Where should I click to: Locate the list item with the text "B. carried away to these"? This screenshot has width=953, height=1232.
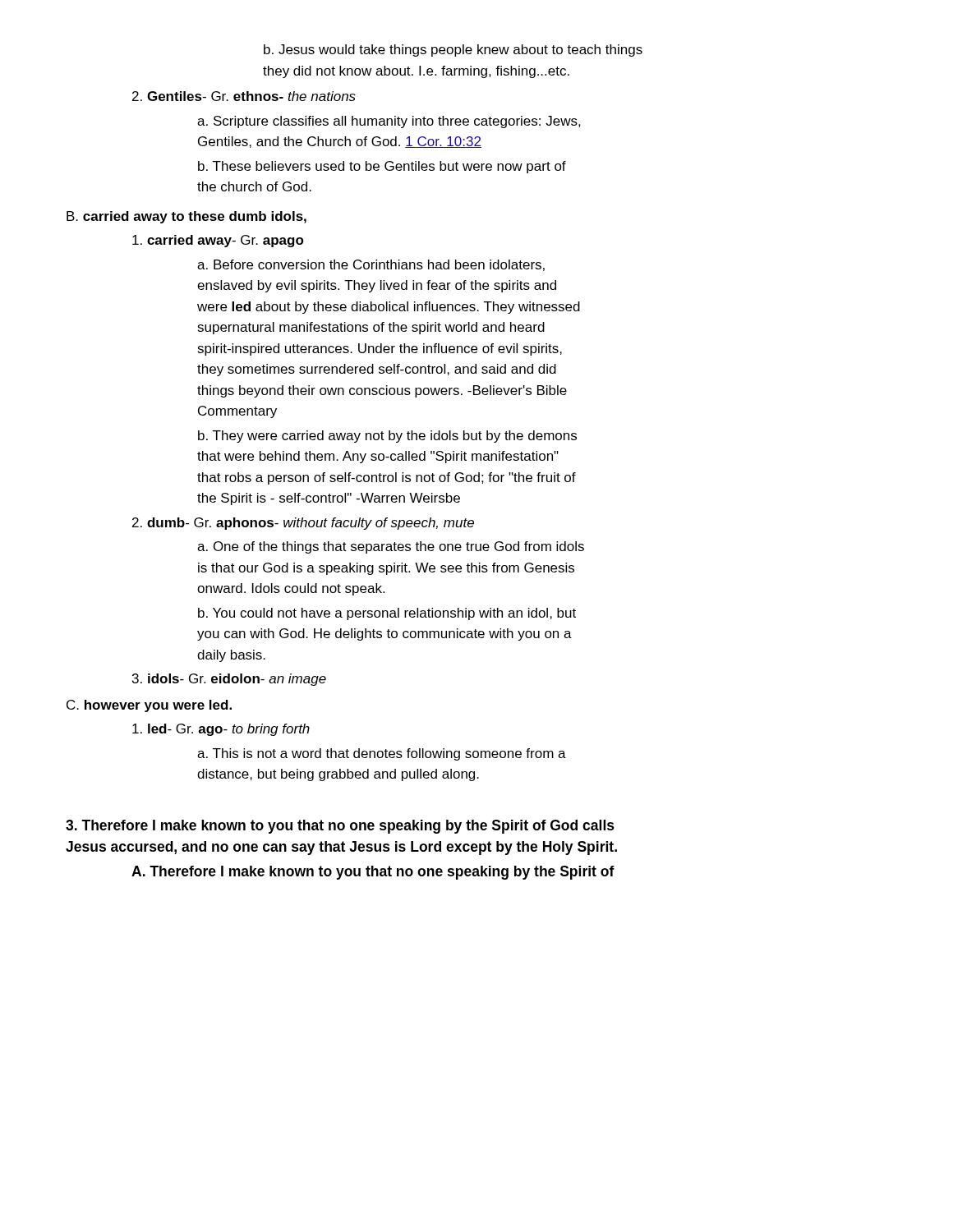(186, 216)
